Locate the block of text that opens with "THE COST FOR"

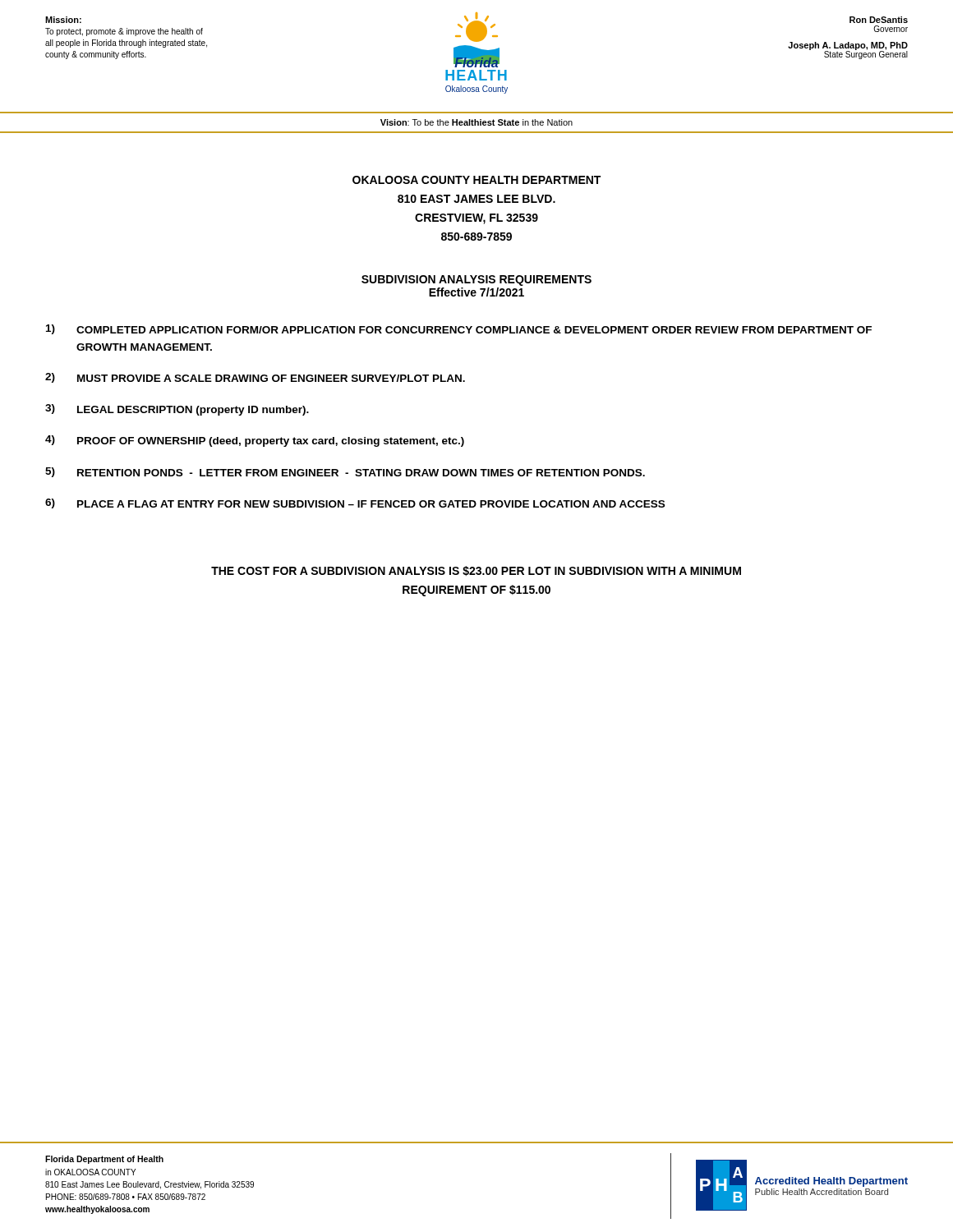point(476,580)
